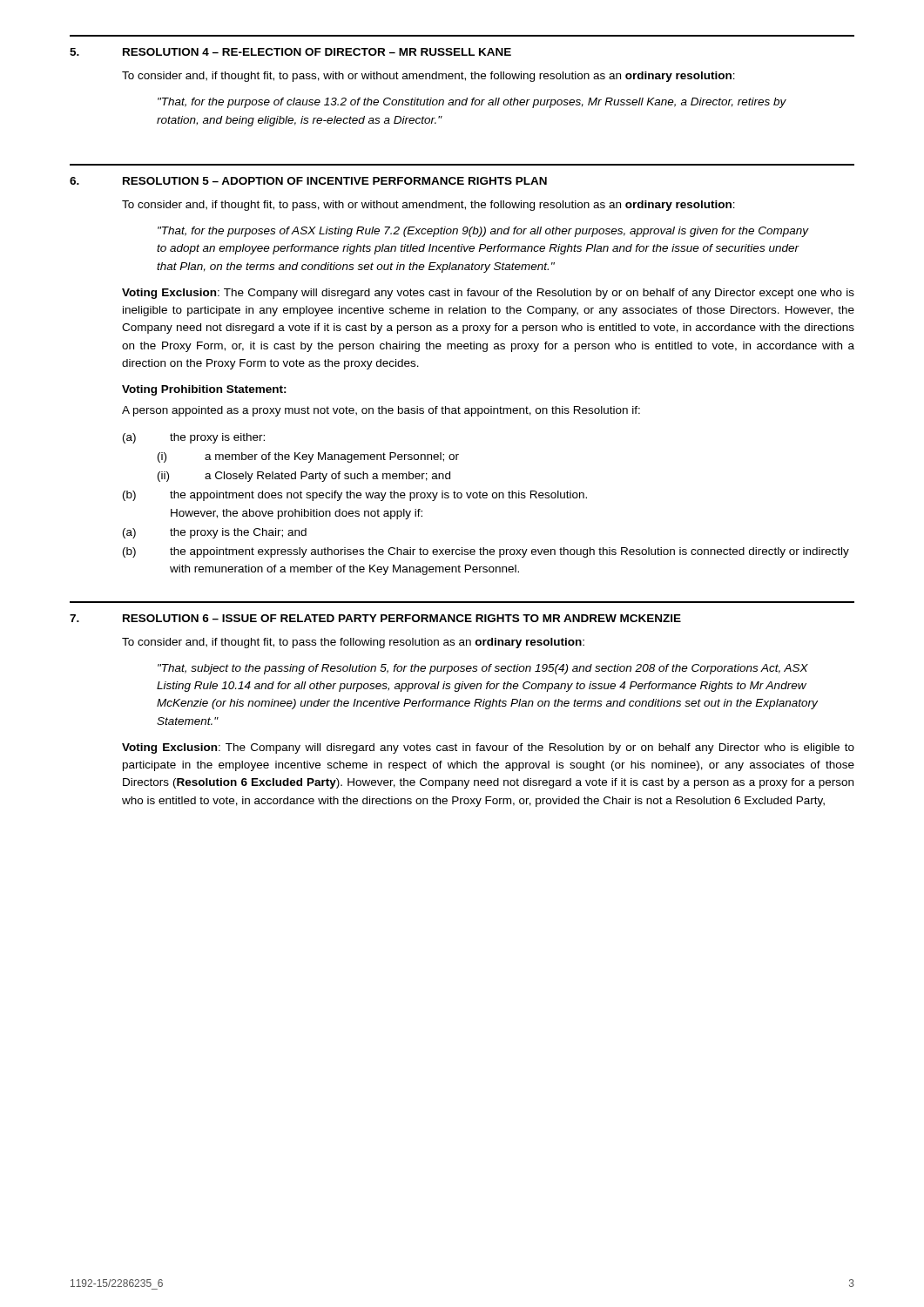The image size is (924, 1307).
Task: Point to the region starting ""That, for the purposes of ASX"
Action: (482, 248)
